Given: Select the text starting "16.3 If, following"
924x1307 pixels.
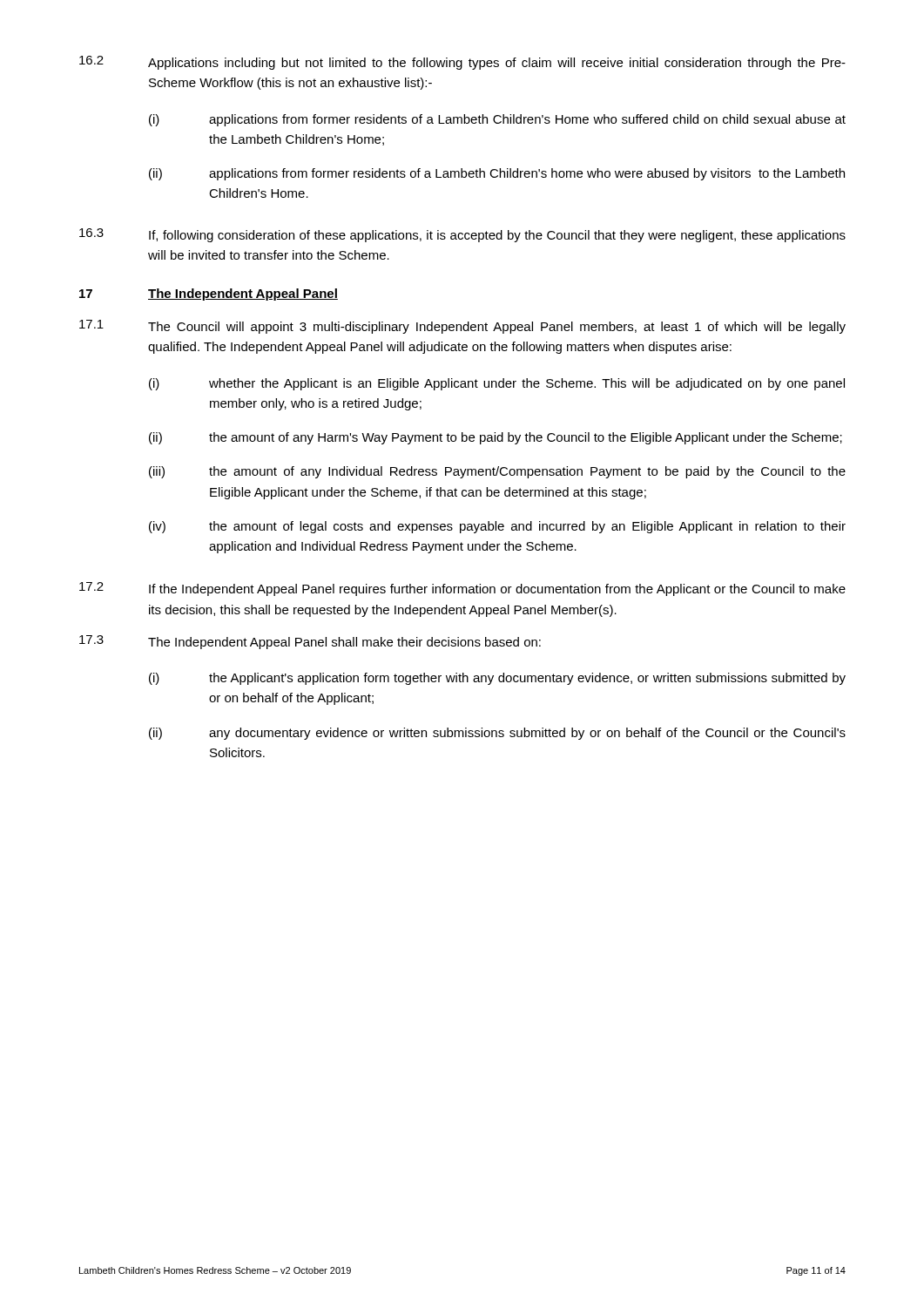Looking at the screenshot, I should click(x=462, y=245).
